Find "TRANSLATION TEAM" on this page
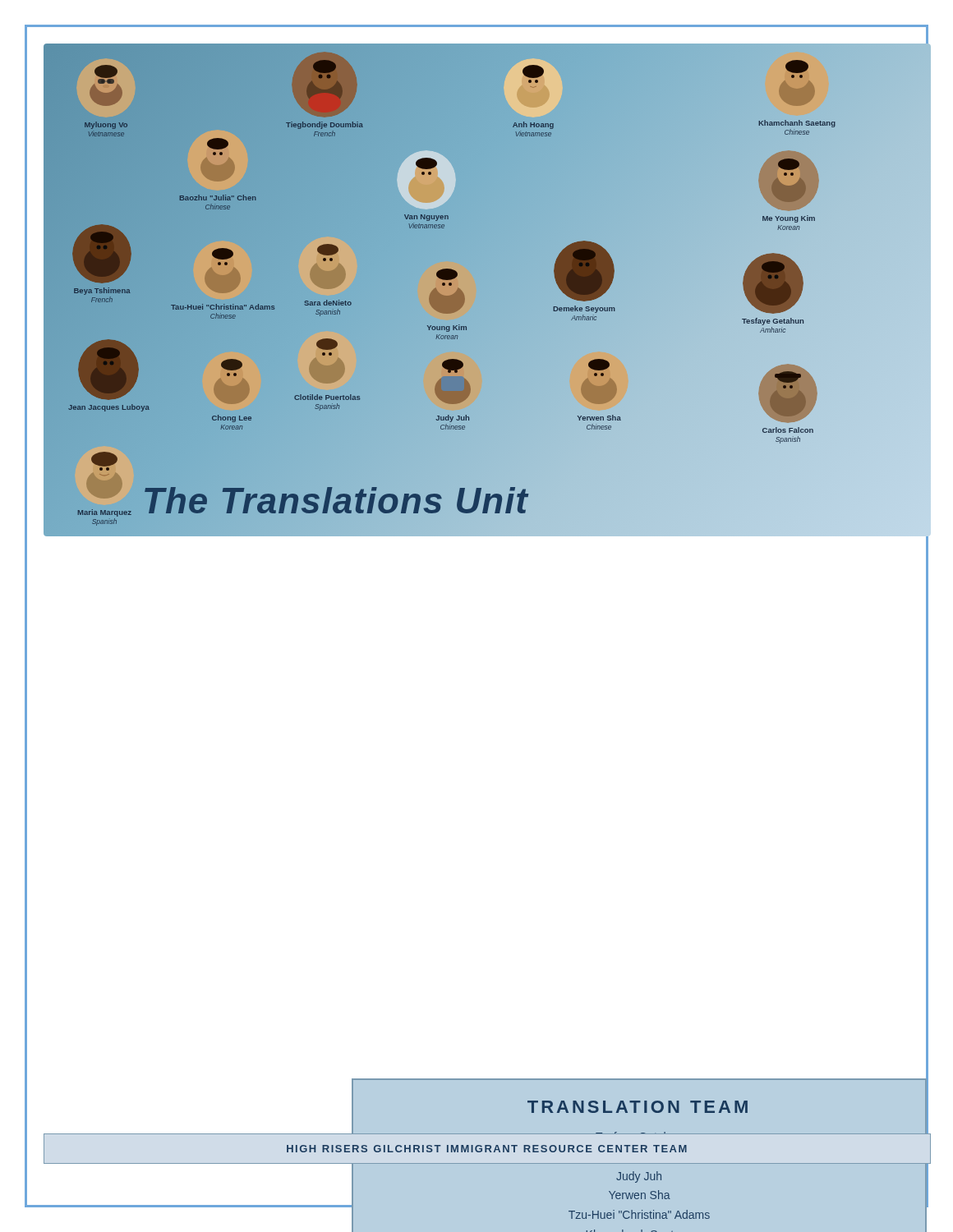The image size is (953, 1232). coord(639,1107)
